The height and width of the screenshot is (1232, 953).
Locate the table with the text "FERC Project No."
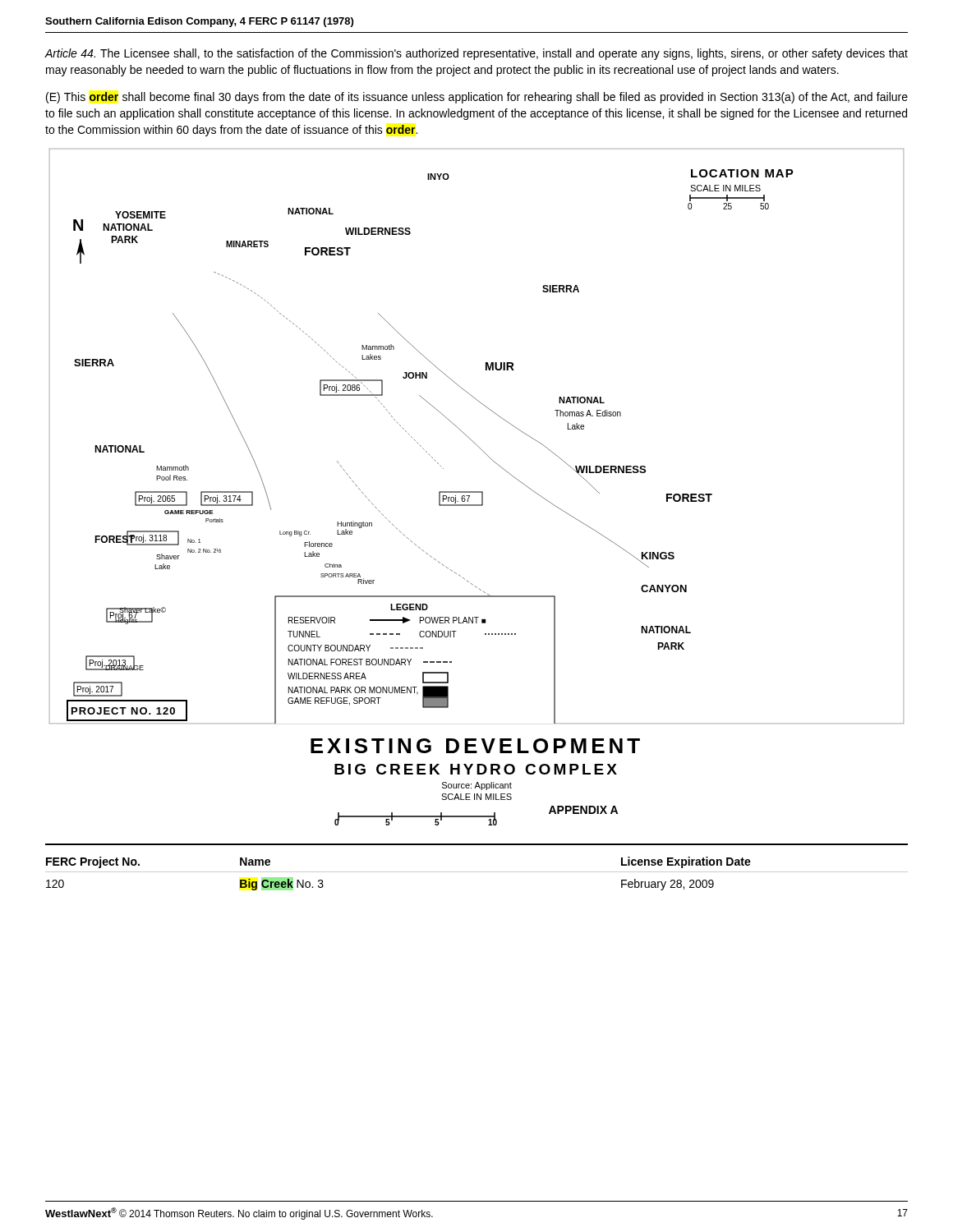[x=476, y=870]
